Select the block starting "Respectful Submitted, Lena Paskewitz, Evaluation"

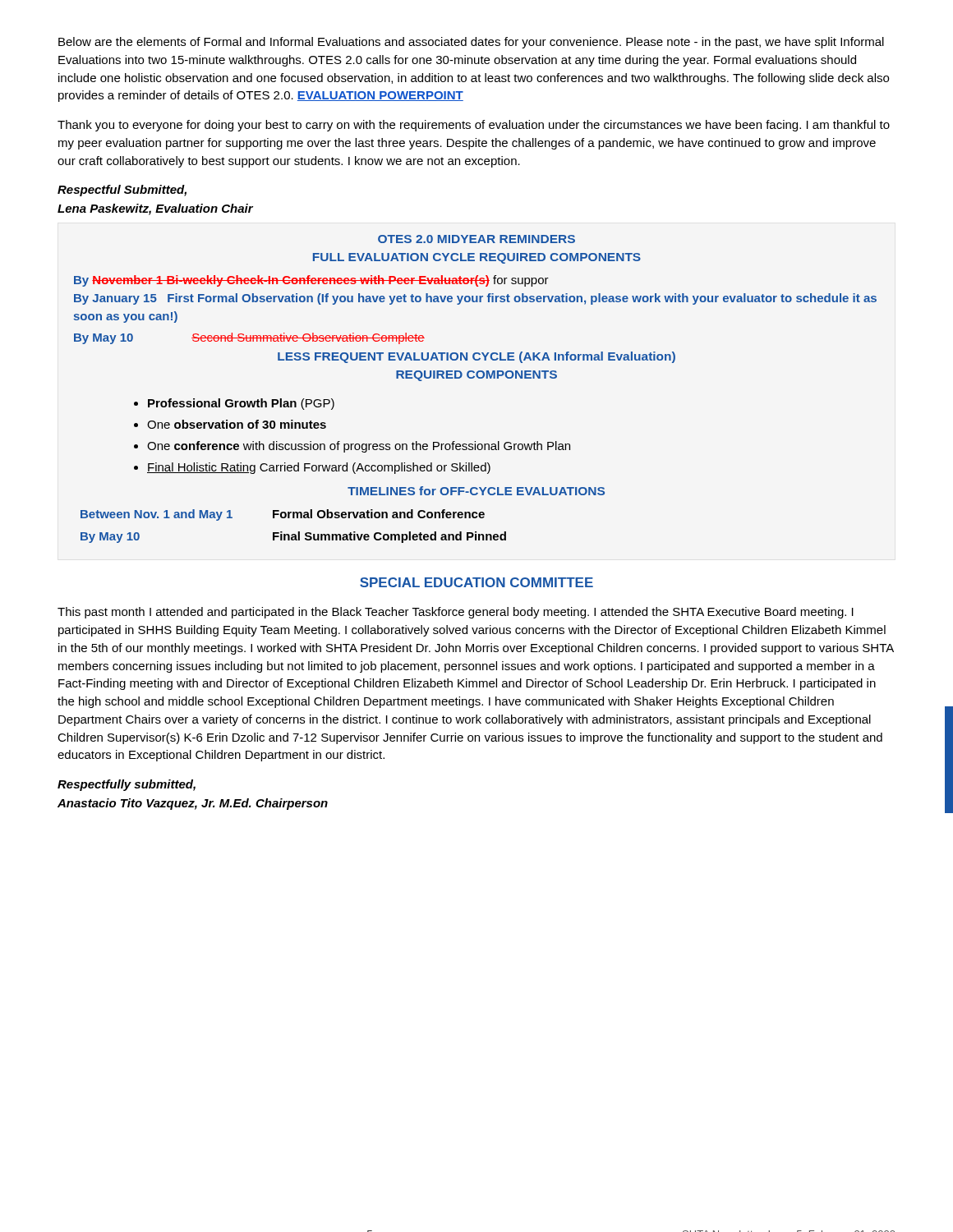coord(155,199)
